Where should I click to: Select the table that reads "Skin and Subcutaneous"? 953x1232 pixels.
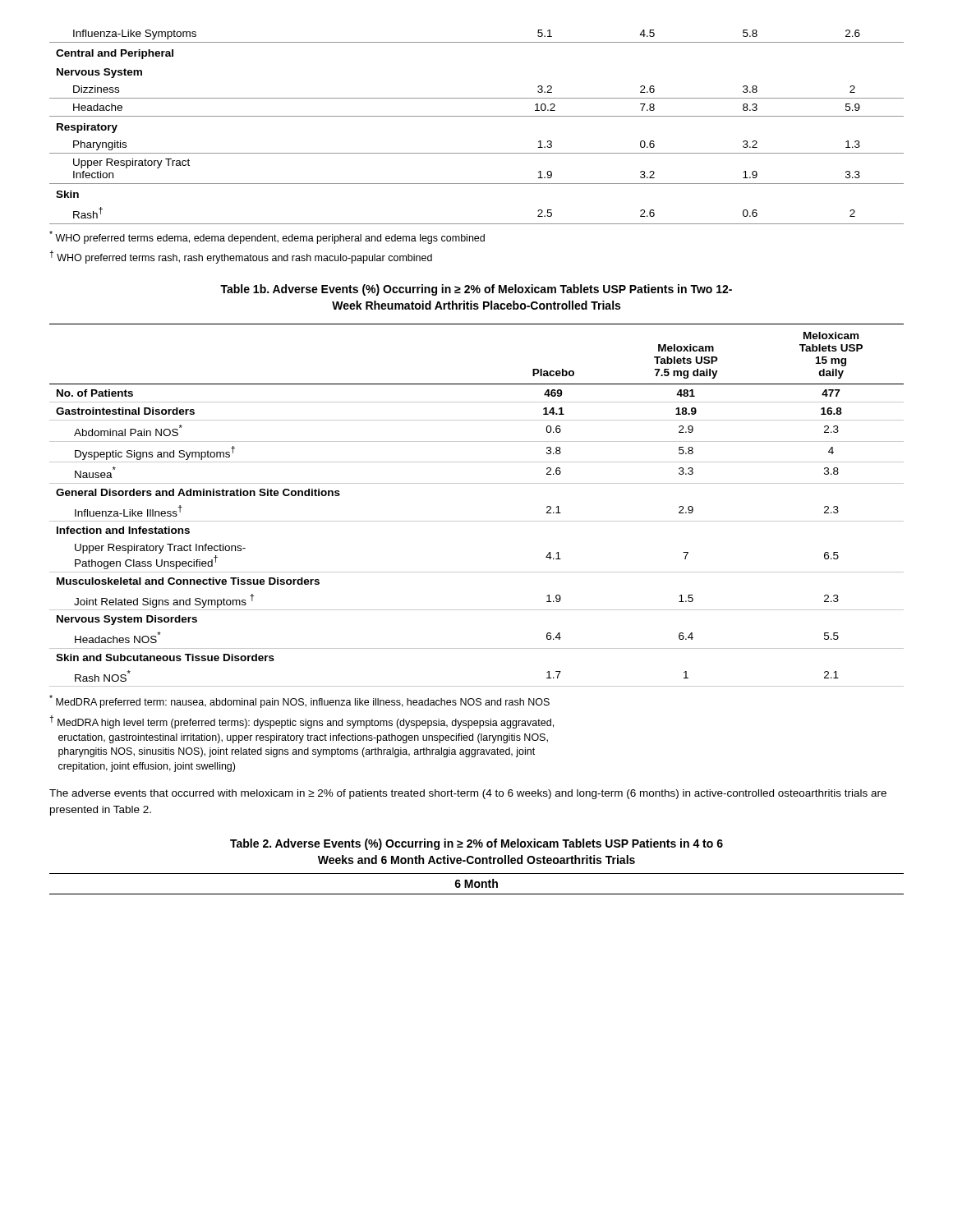[x=476, y=505]
